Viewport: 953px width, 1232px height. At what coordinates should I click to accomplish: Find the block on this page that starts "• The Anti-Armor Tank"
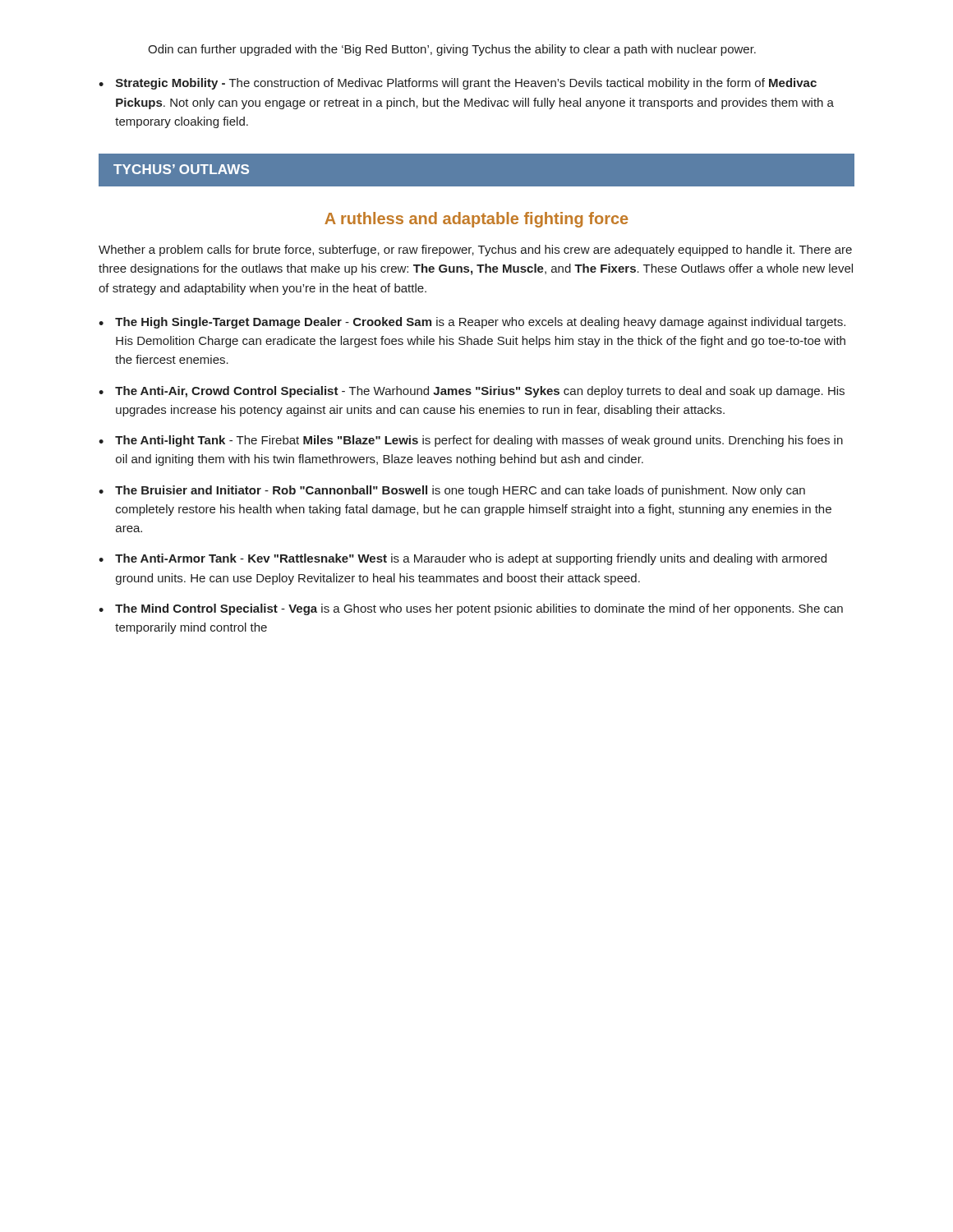(x=476, y=568)
